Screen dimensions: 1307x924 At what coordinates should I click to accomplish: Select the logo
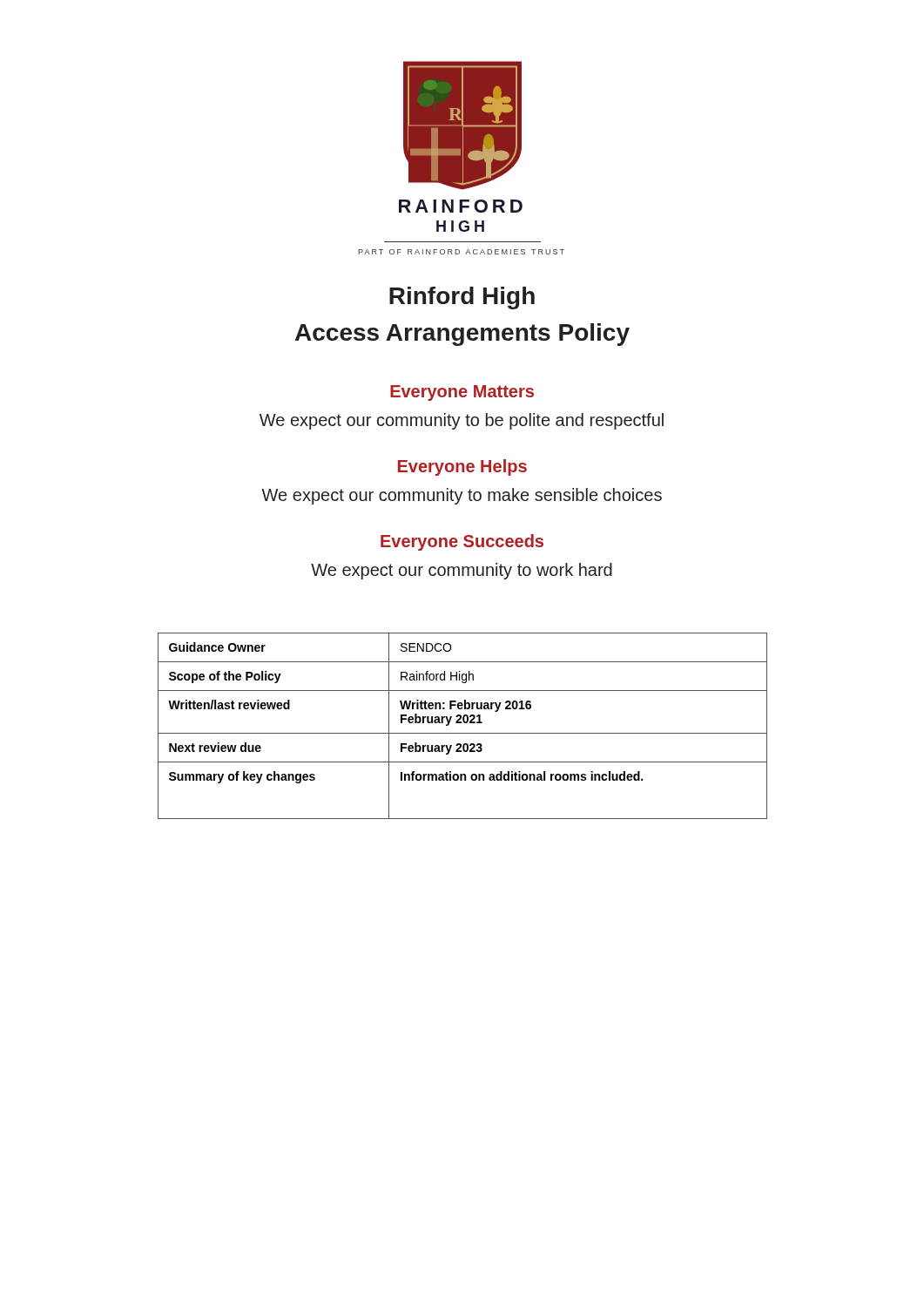462,154
